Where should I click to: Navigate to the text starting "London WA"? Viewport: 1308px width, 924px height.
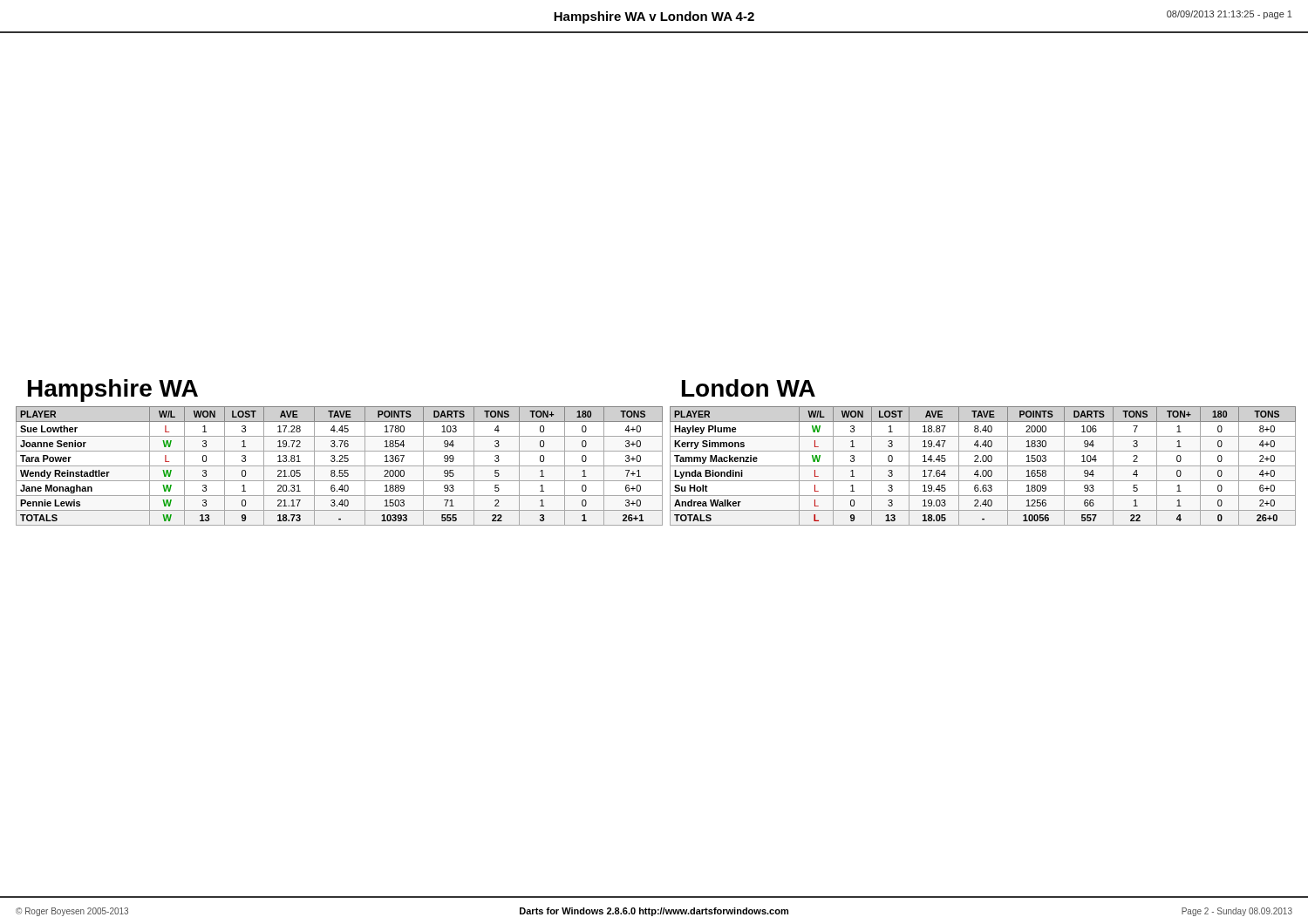point(748,388)
